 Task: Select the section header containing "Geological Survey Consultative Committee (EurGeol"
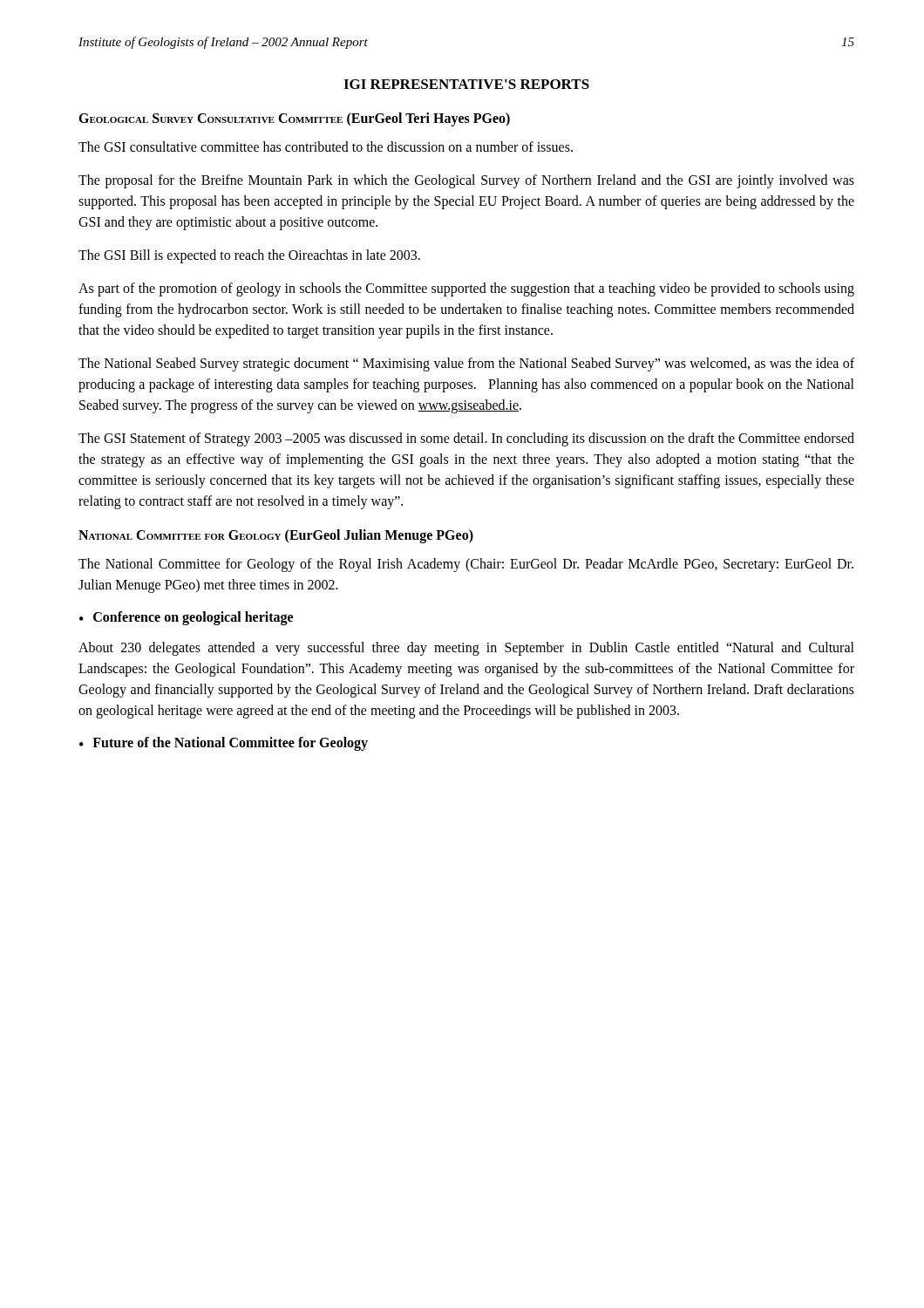pyautogui.click(x=294, y=118)
